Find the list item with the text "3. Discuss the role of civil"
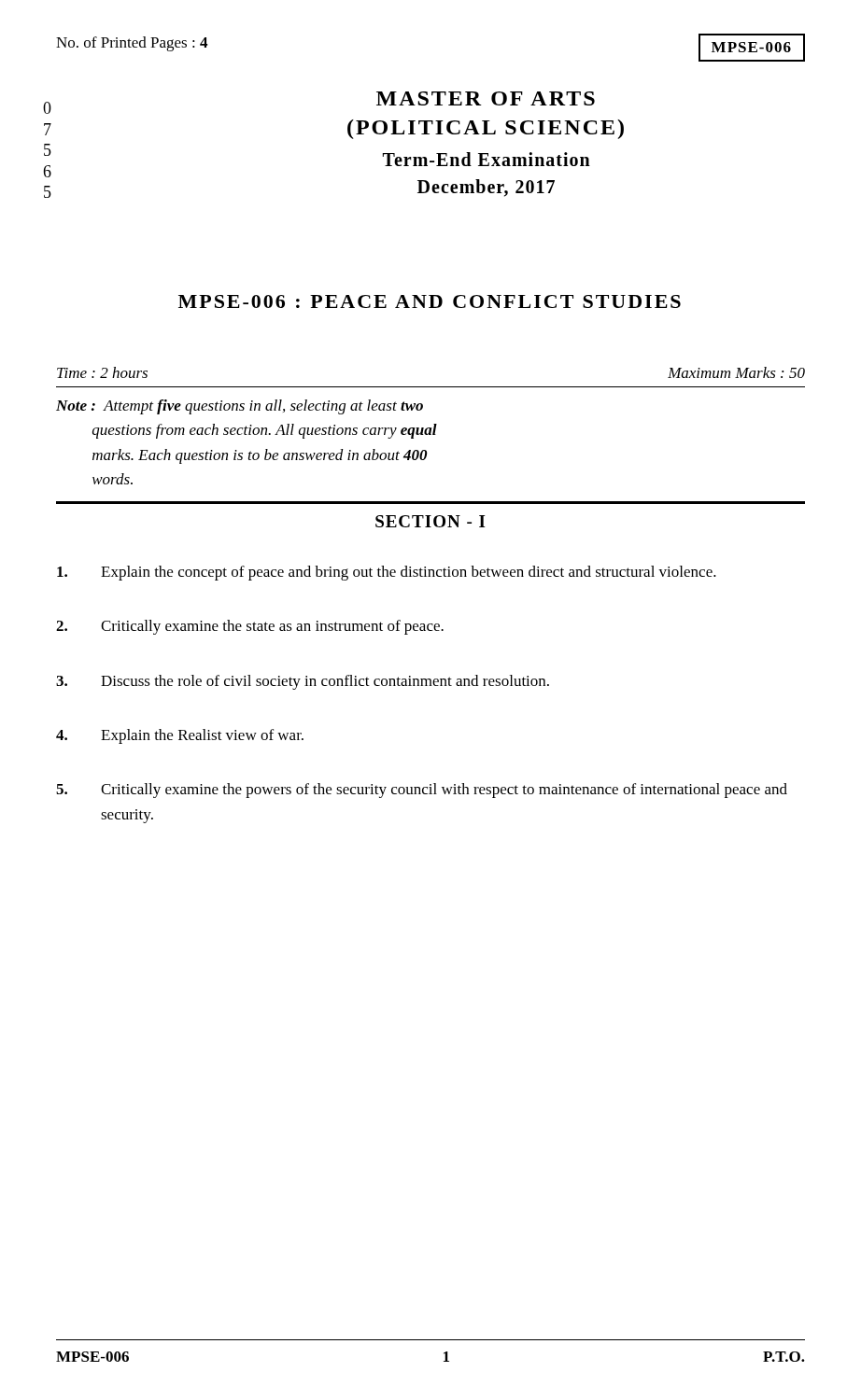Screen dimensions: 1400x861 coord(430,681)
